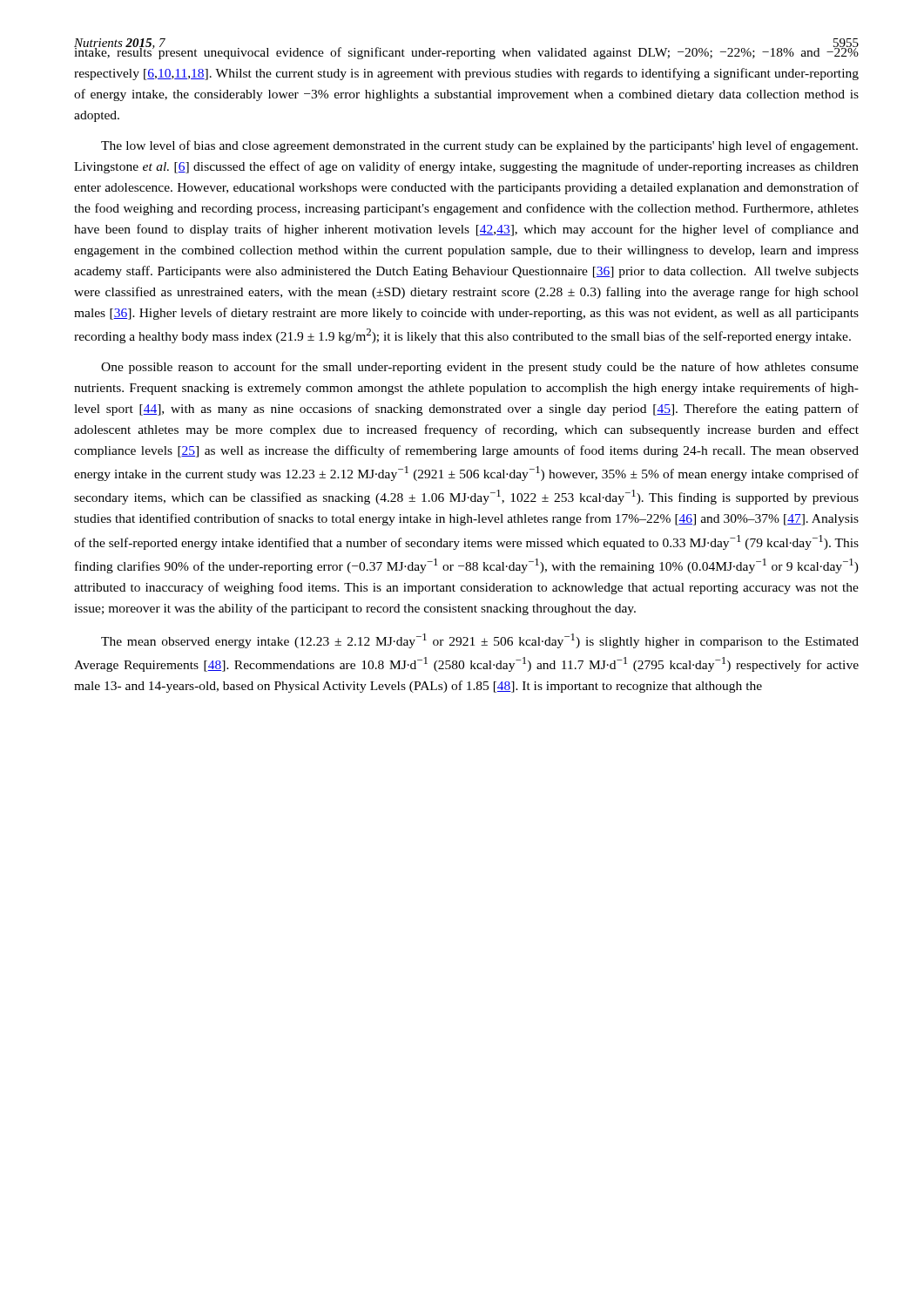Locate the text starting "The mean observed energy intake (12.23 ±"

coord(466,662)
